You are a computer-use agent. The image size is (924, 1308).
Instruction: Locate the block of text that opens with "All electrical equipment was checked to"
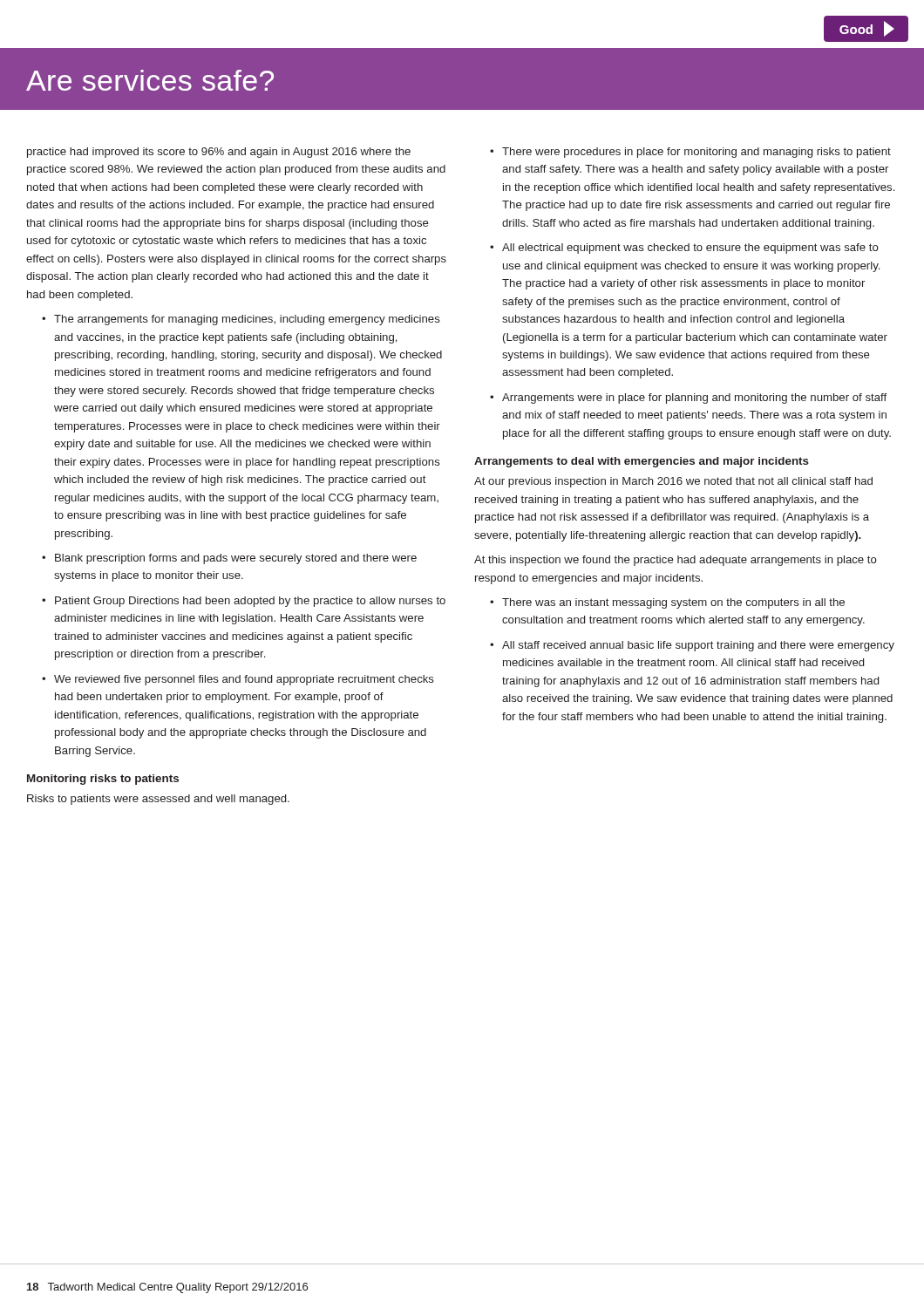coord(695,310)
